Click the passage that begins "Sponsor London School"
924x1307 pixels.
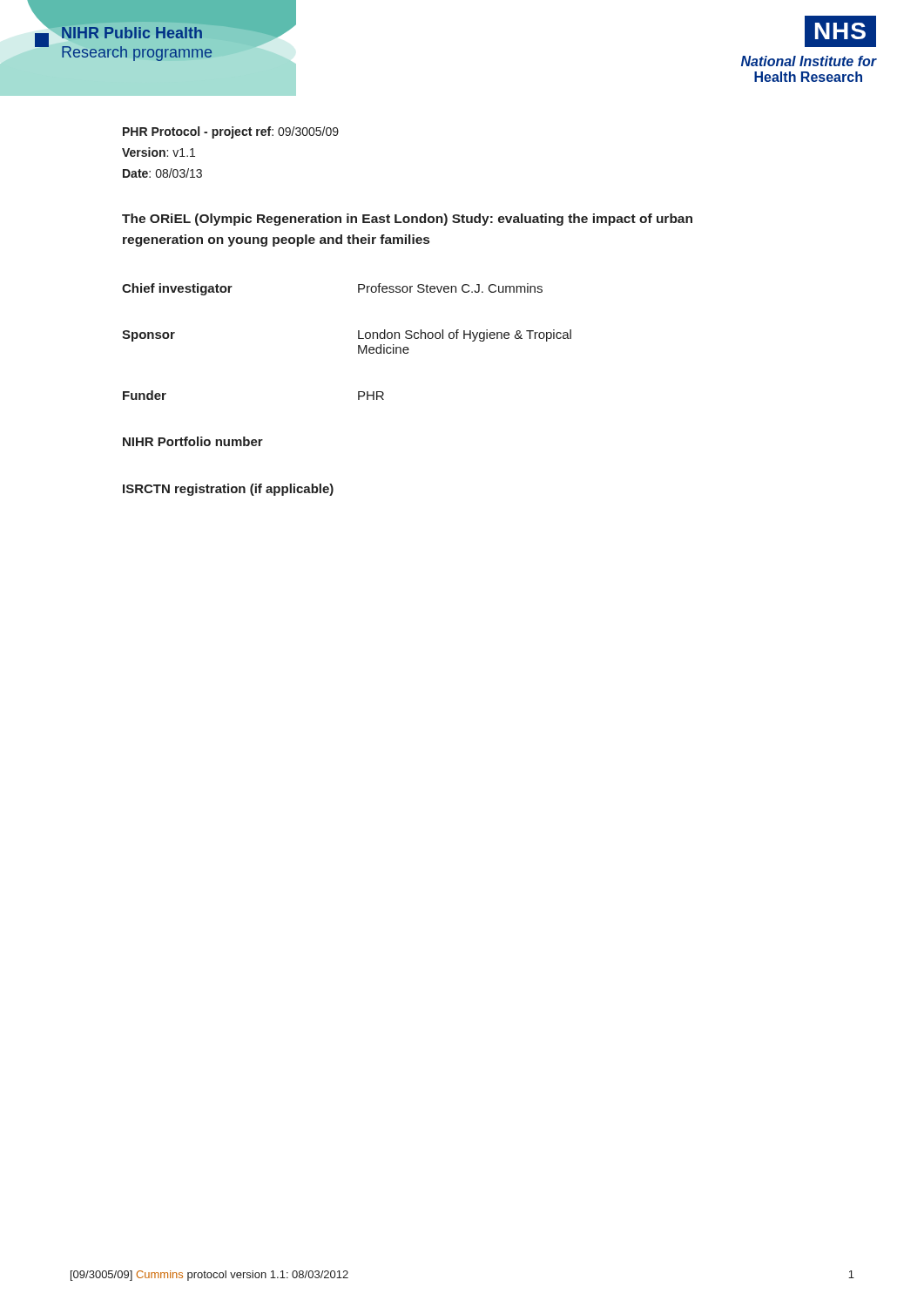coord(488,341)
